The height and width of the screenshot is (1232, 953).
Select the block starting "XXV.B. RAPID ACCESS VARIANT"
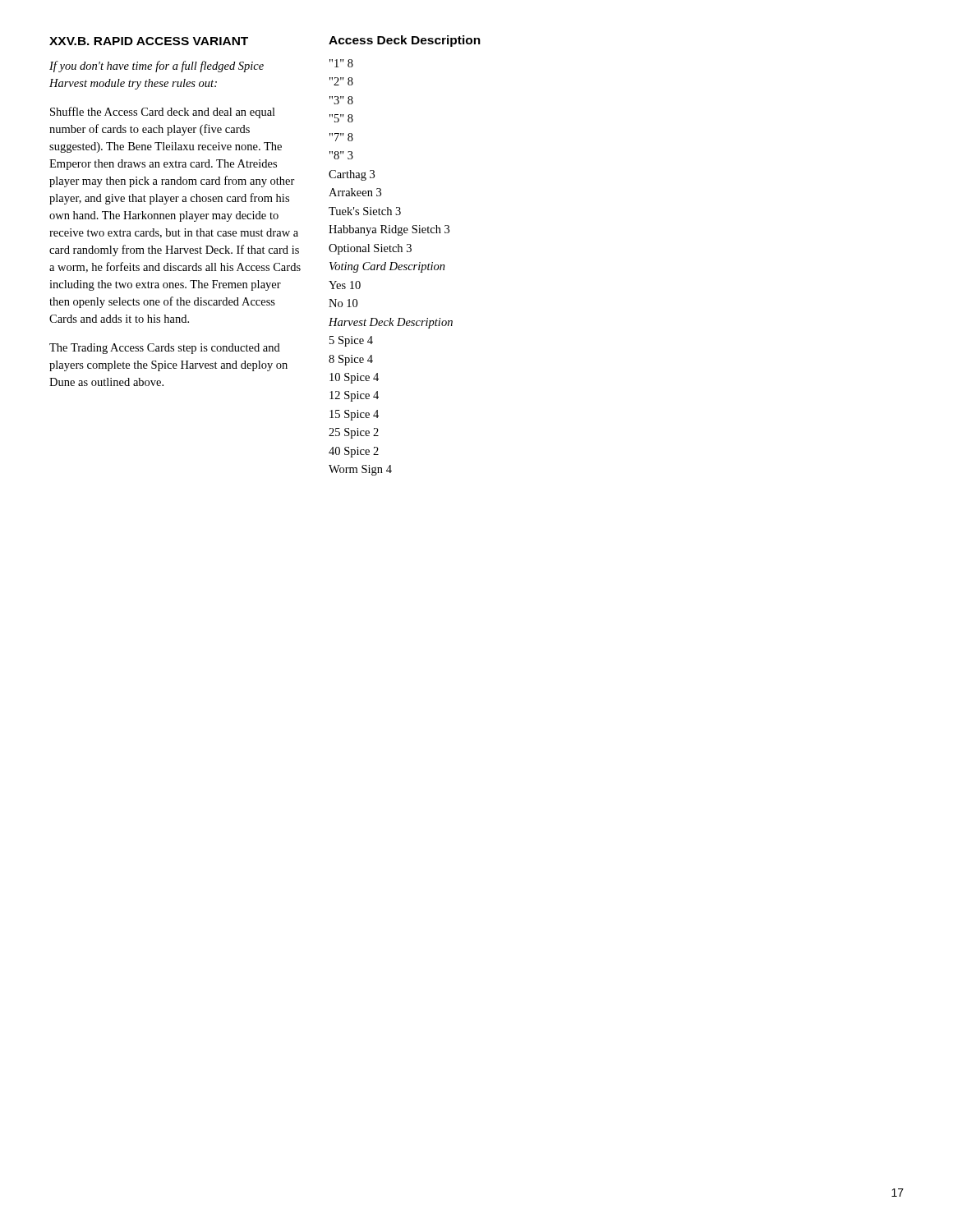pos(149,41)
